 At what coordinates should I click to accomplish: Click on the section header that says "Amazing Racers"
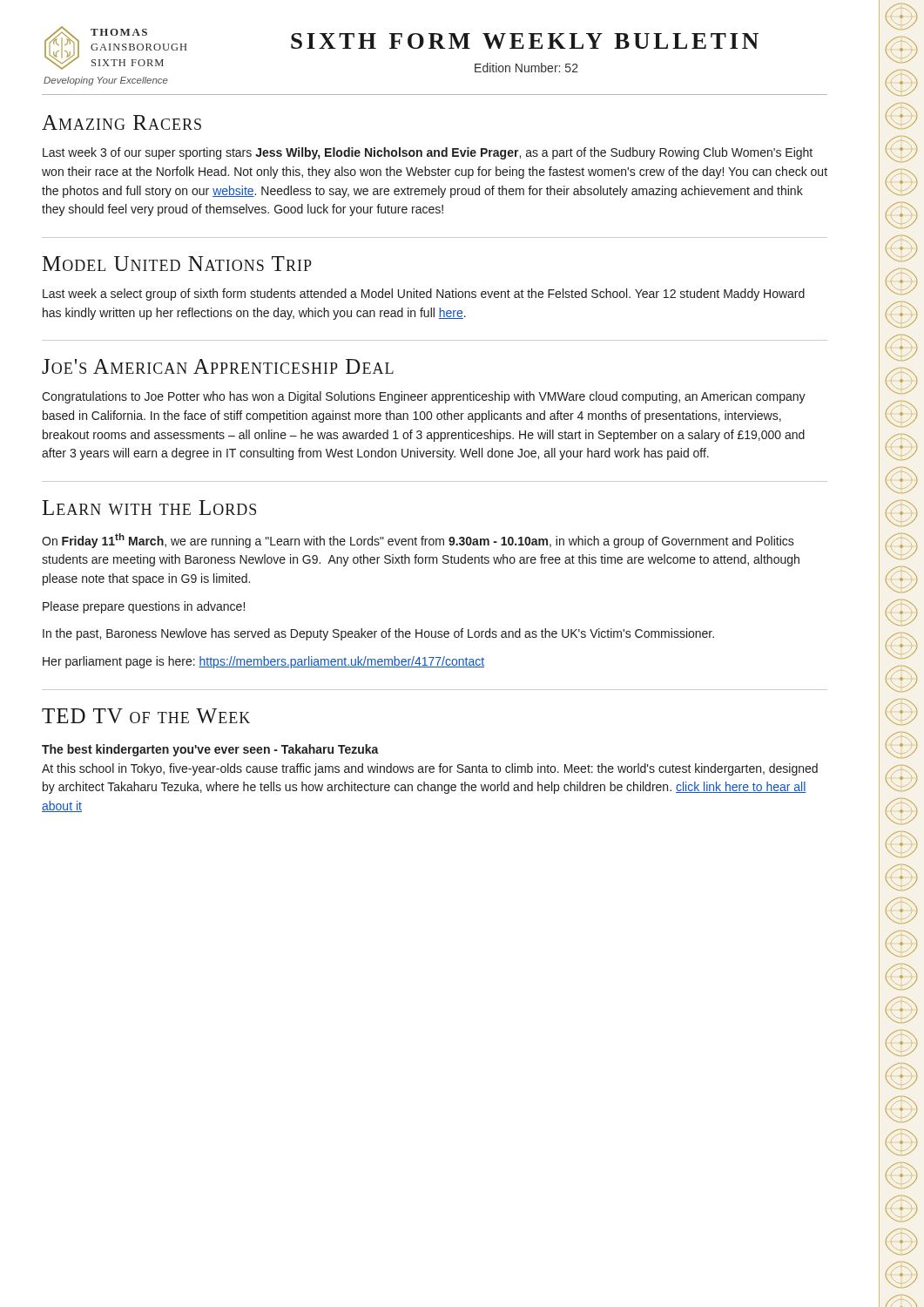tap(122, 123)
